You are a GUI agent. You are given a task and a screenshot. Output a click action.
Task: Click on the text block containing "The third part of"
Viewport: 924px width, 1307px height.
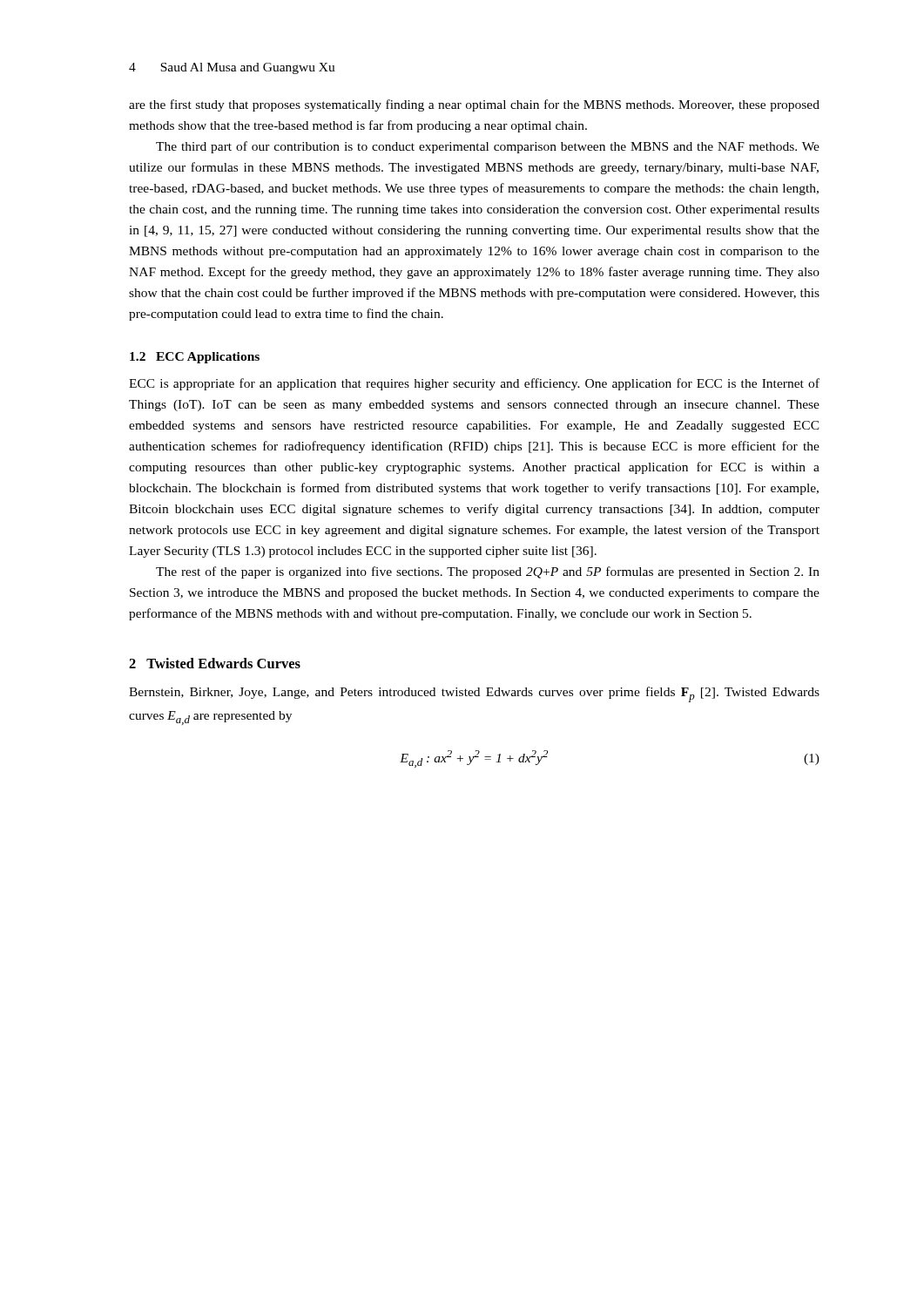474,230
